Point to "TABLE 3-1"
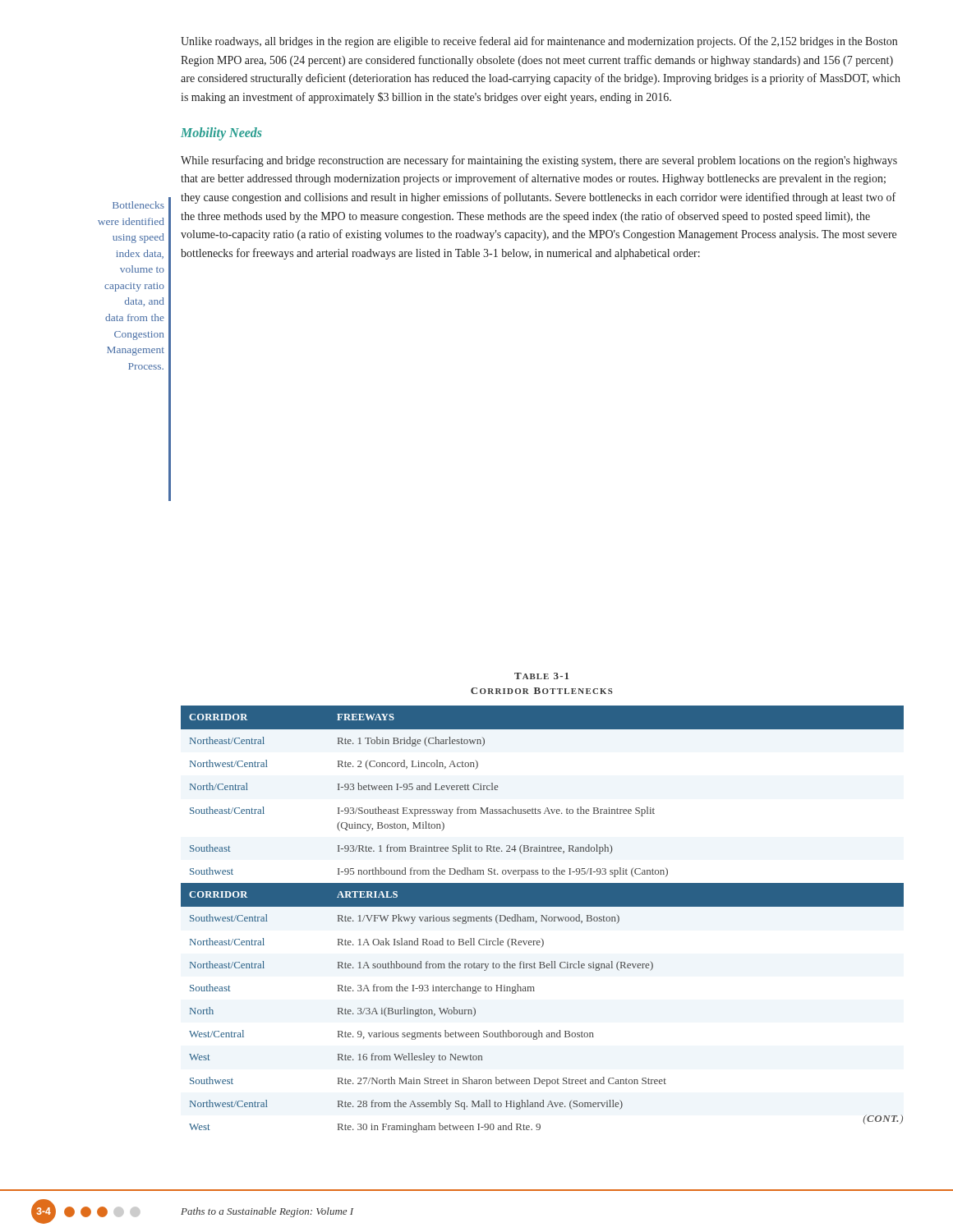This screenshot has height=1232, width=953. [x=542, y=676]
